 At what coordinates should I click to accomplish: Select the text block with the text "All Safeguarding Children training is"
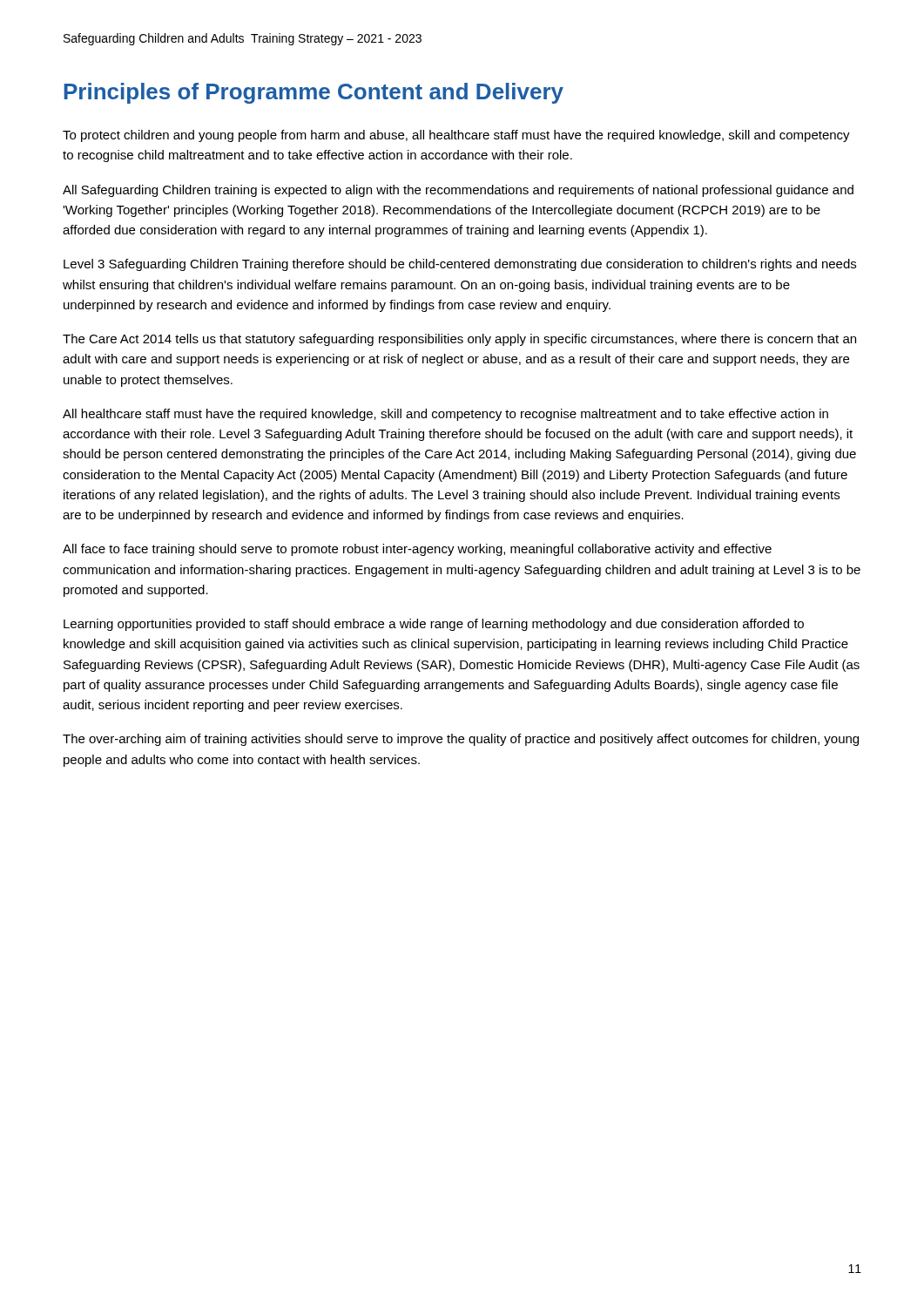(x=458, y=209)
